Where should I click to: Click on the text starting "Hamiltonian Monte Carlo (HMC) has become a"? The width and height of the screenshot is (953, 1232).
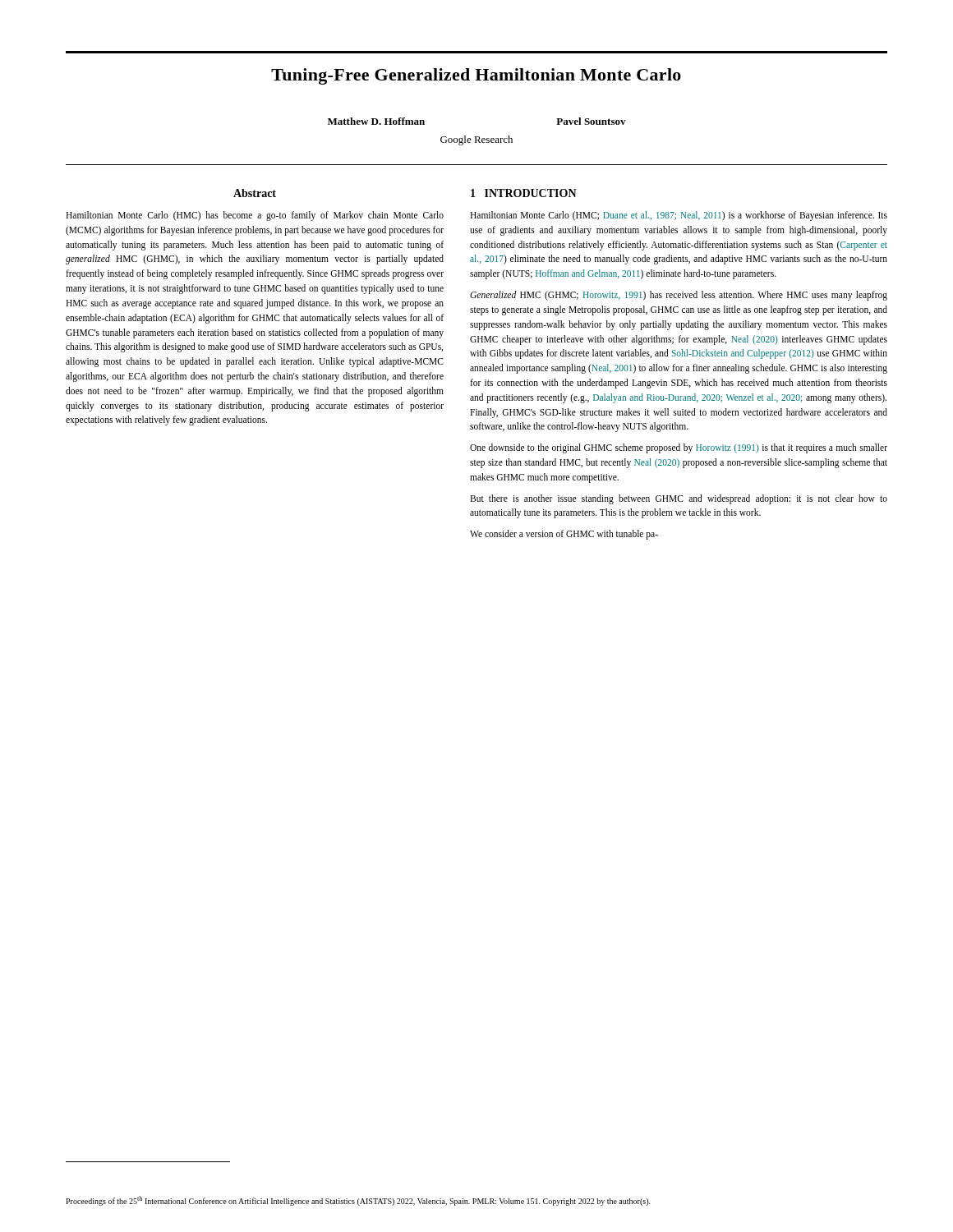click(255, 318)
